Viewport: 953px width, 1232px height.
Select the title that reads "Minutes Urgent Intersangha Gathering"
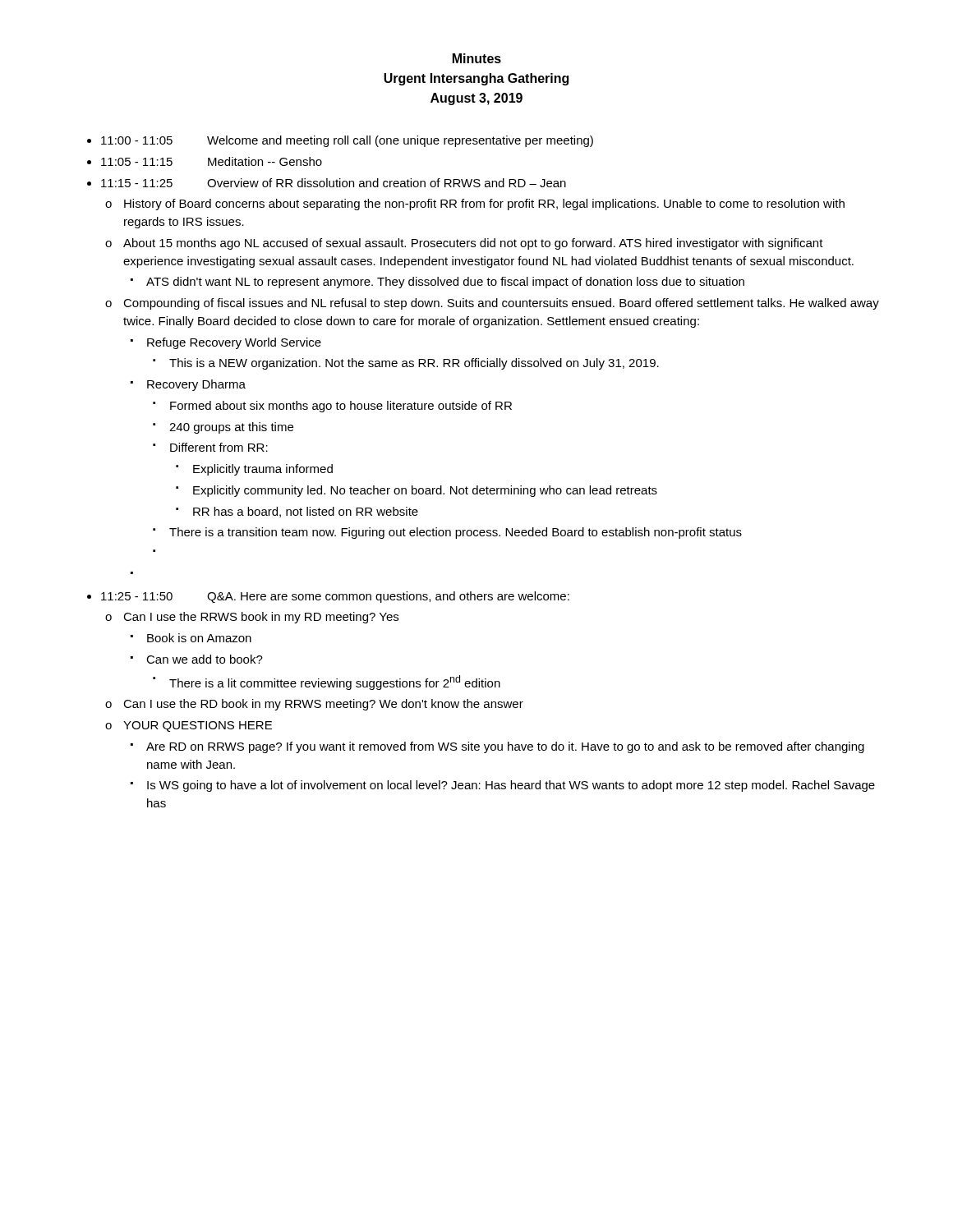[x=476, y=79]
